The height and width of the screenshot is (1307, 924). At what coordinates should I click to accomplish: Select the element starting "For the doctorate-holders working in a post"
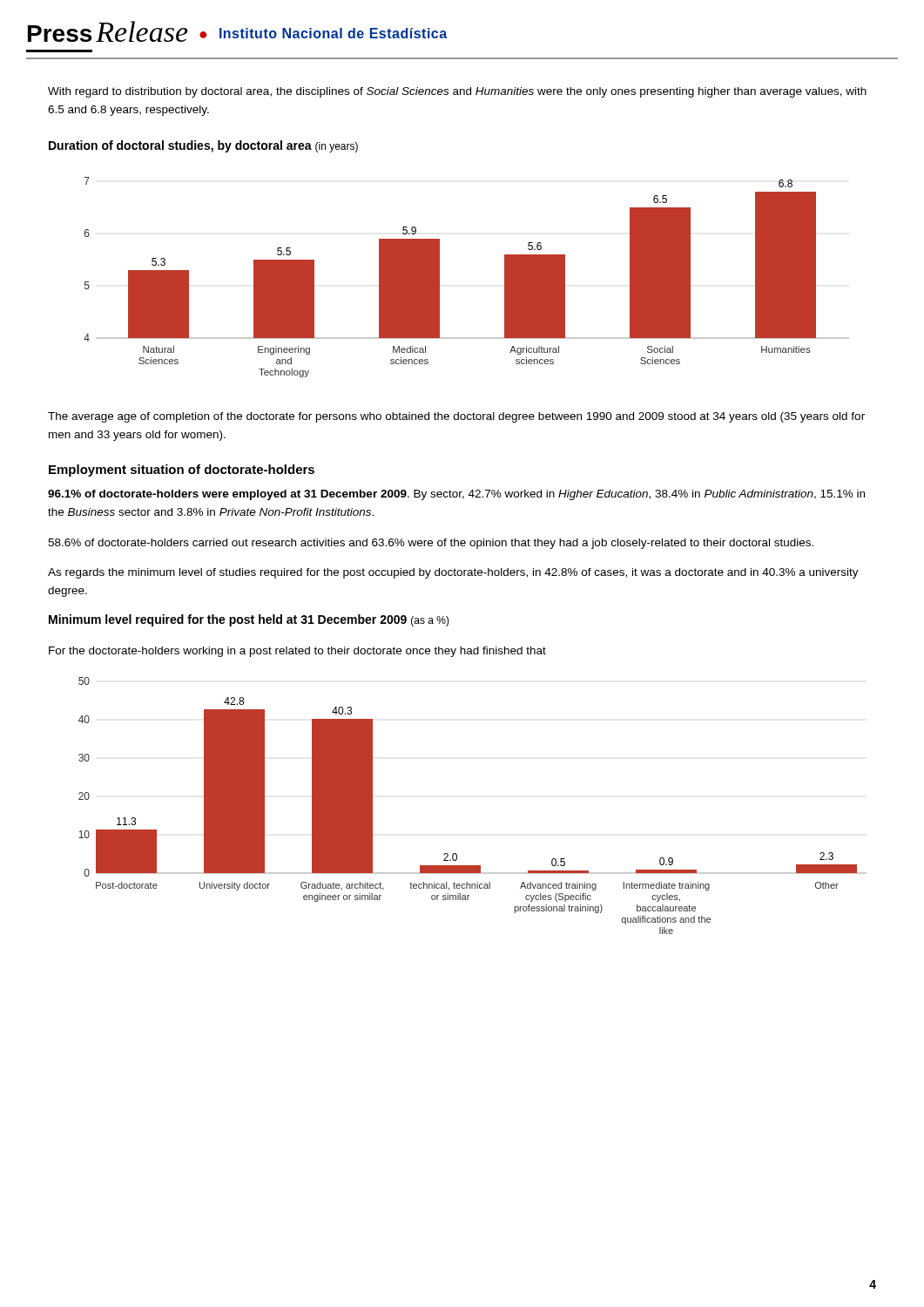[297, 651]
